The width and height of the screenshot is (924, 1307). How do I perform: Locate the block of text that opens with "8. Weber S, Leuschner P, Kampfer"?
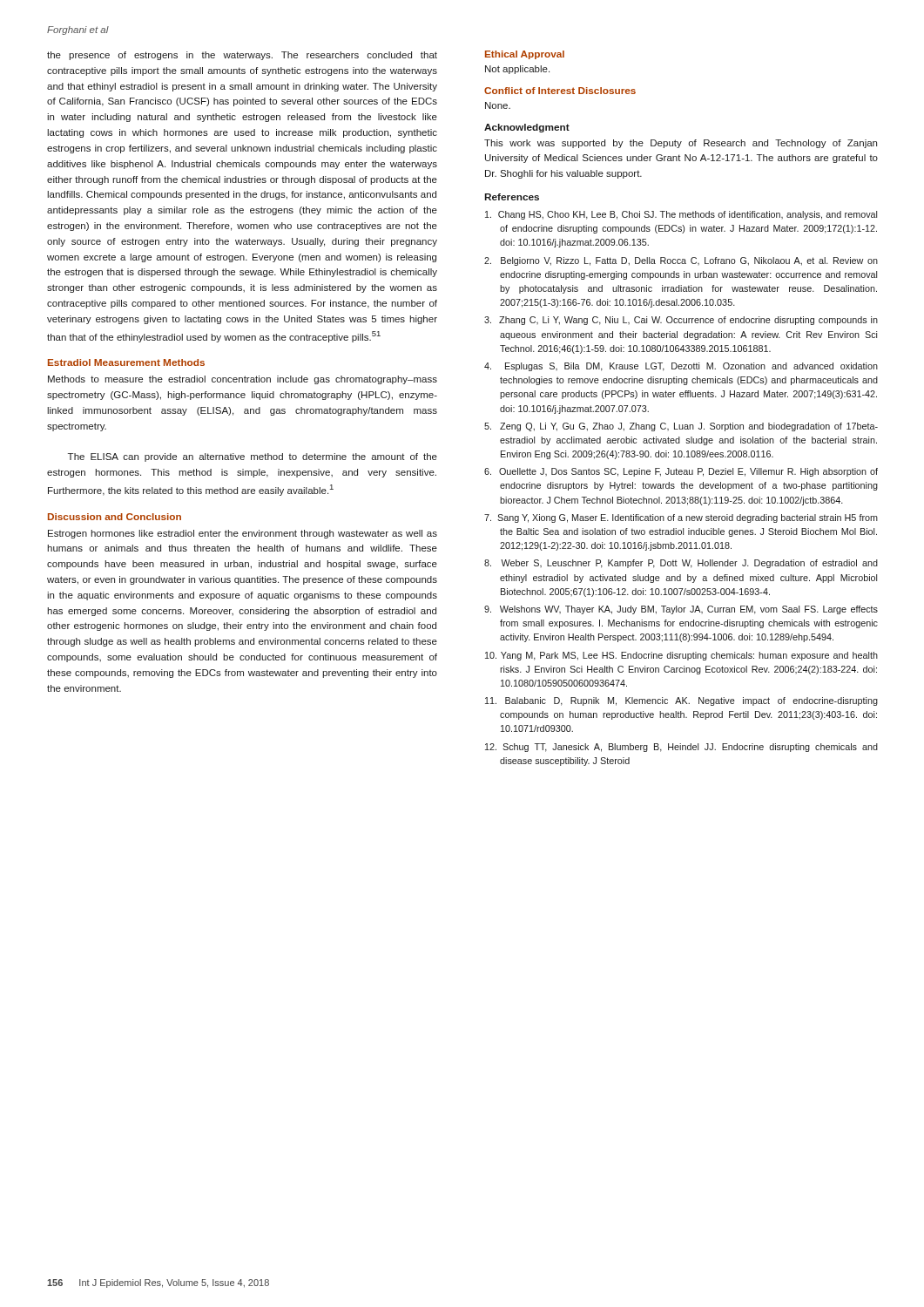[x=681, y=577]
